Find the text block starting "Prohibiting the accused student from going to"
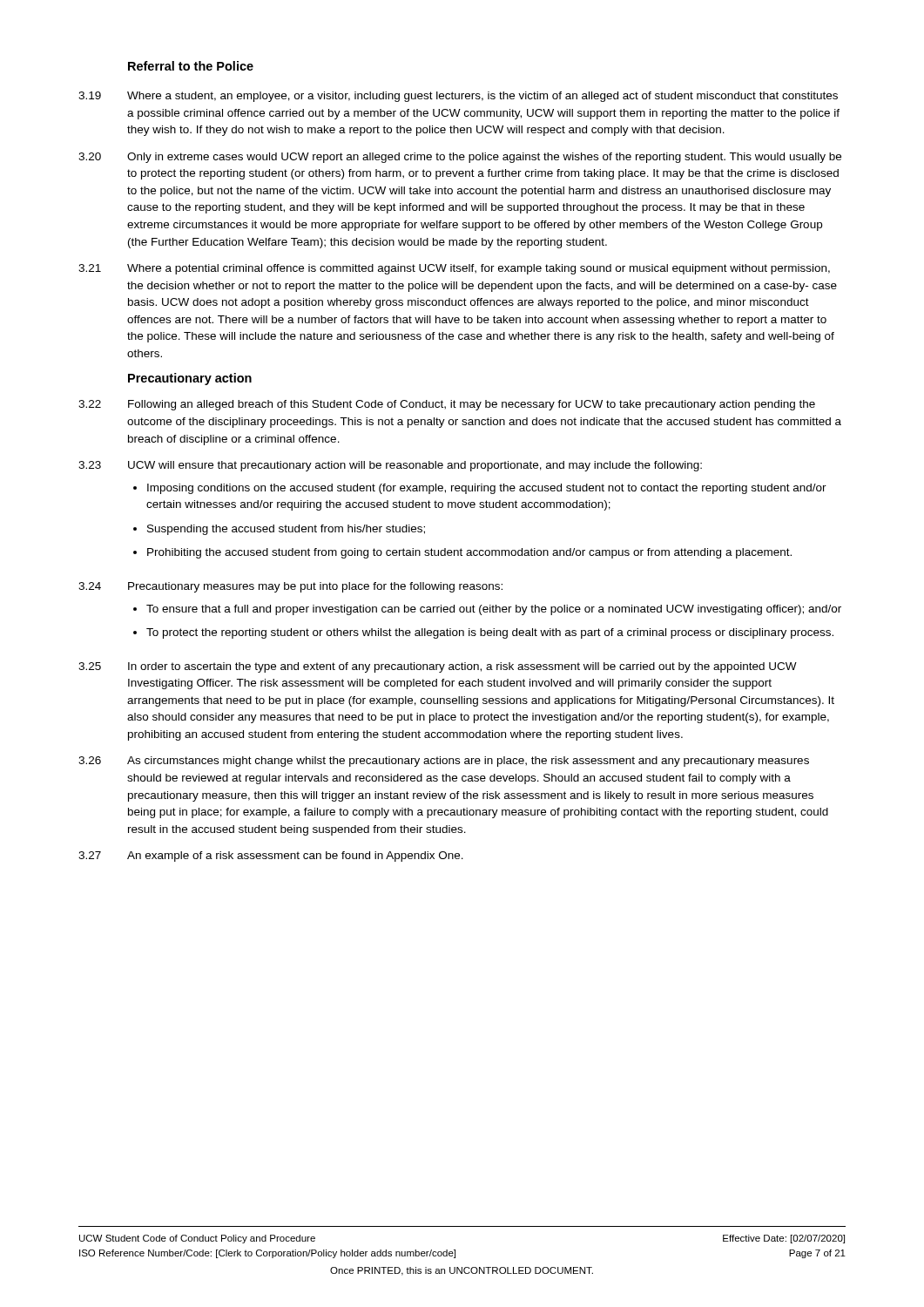The width and height of the screenshot is (924, 1307). pos(469,552)
